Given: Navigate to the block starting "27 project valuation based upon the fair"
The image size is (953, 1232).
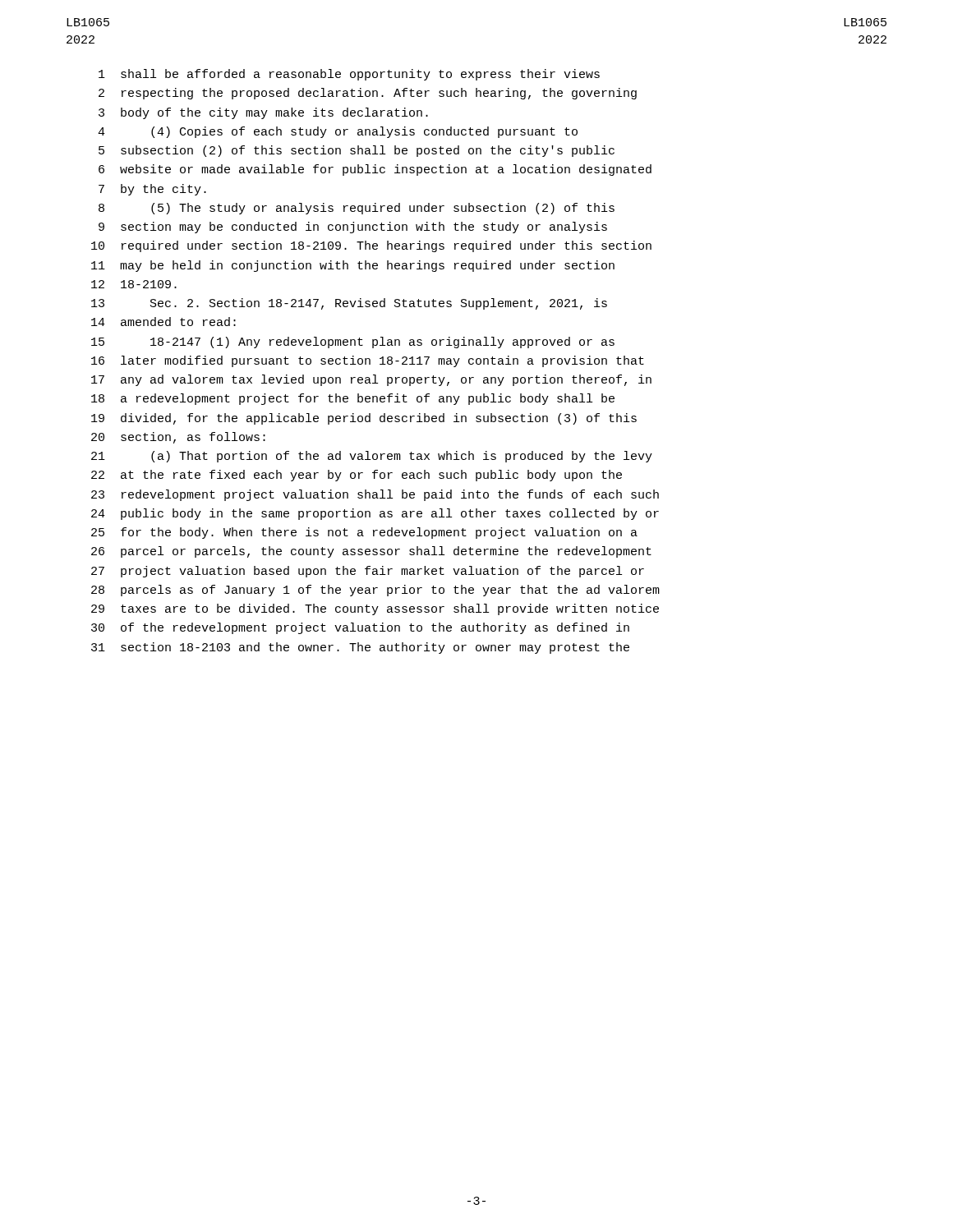Looking at the screenshot, I should click(x=476, y=572).
